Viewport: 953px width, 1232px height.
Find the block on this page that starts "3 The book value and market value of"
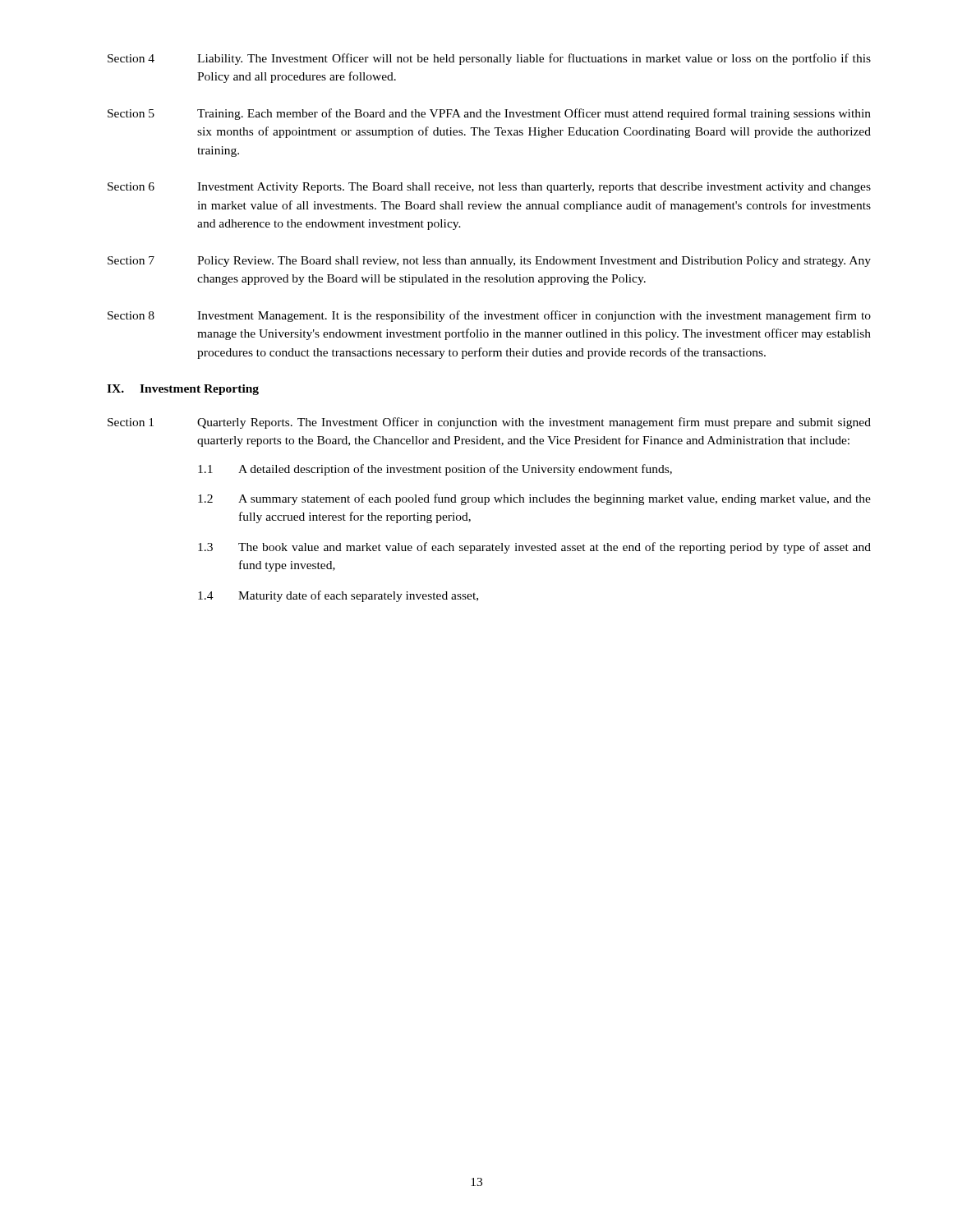pos(534,556)
